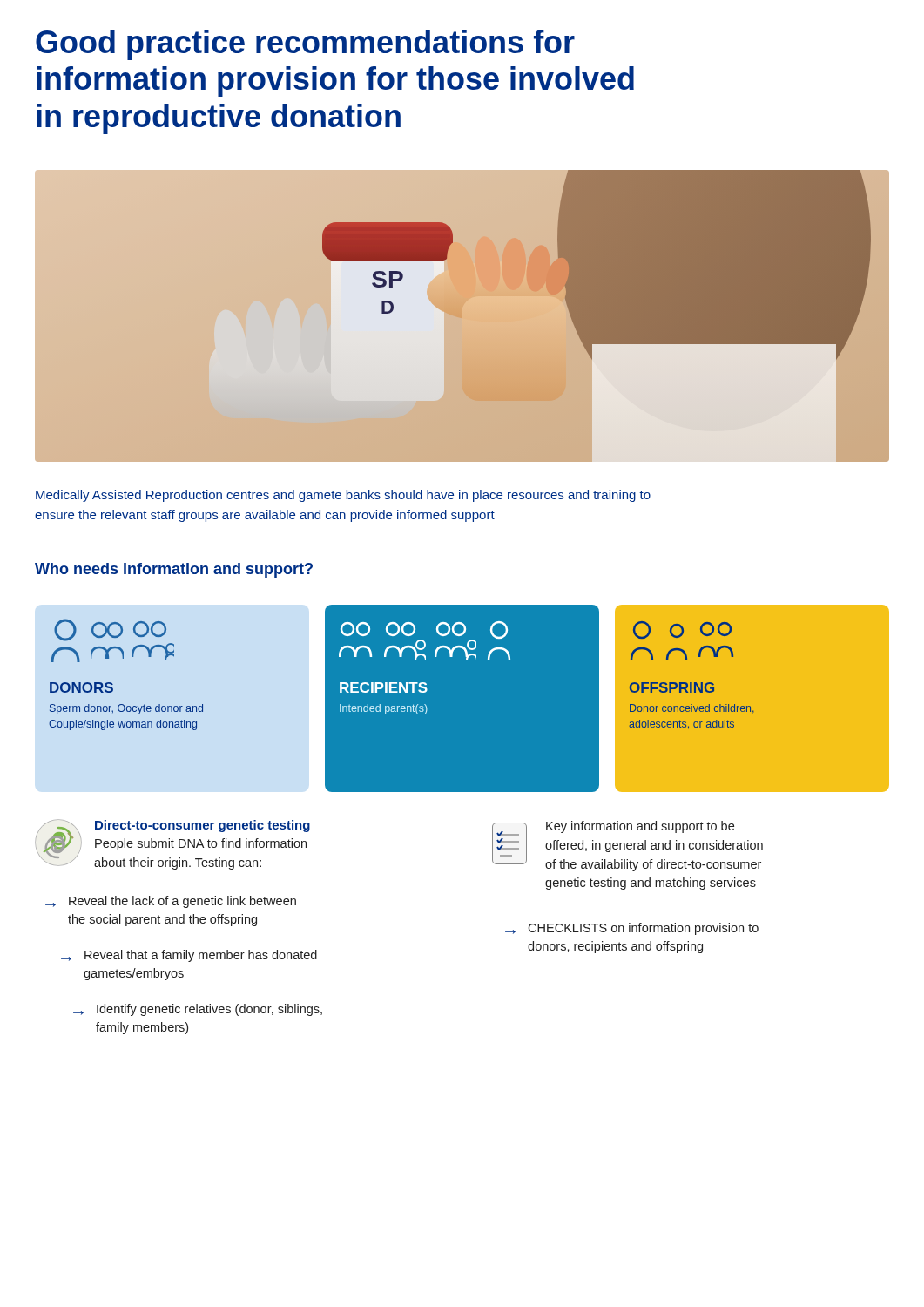Locate the block starting "→ Reveal that a family member has"

(187, 964)
